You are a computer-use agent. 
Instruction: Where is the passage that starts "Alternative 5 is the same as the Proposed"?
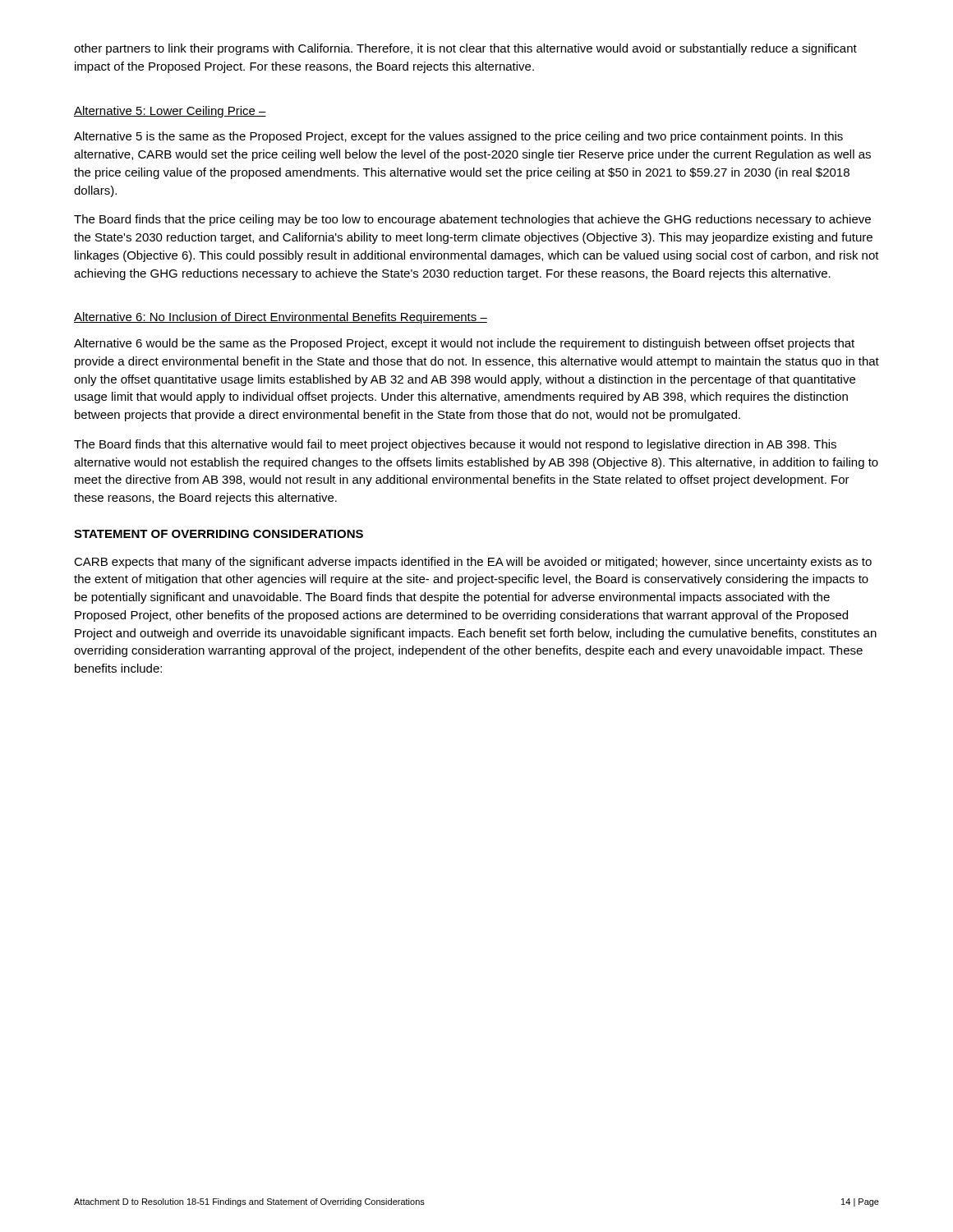point(473,163)
